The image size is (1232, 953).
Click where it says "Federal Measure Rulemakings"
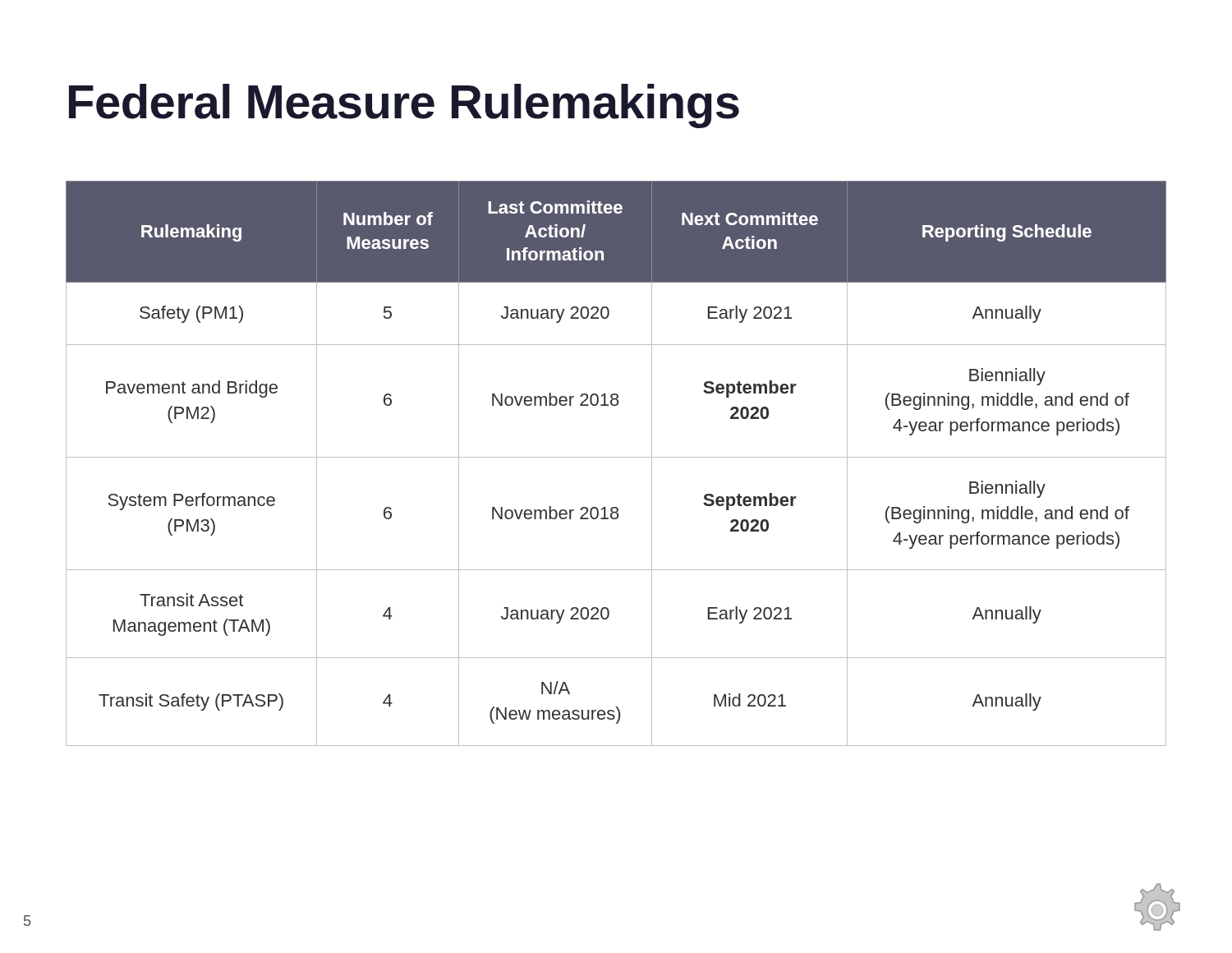pos(403,101)
